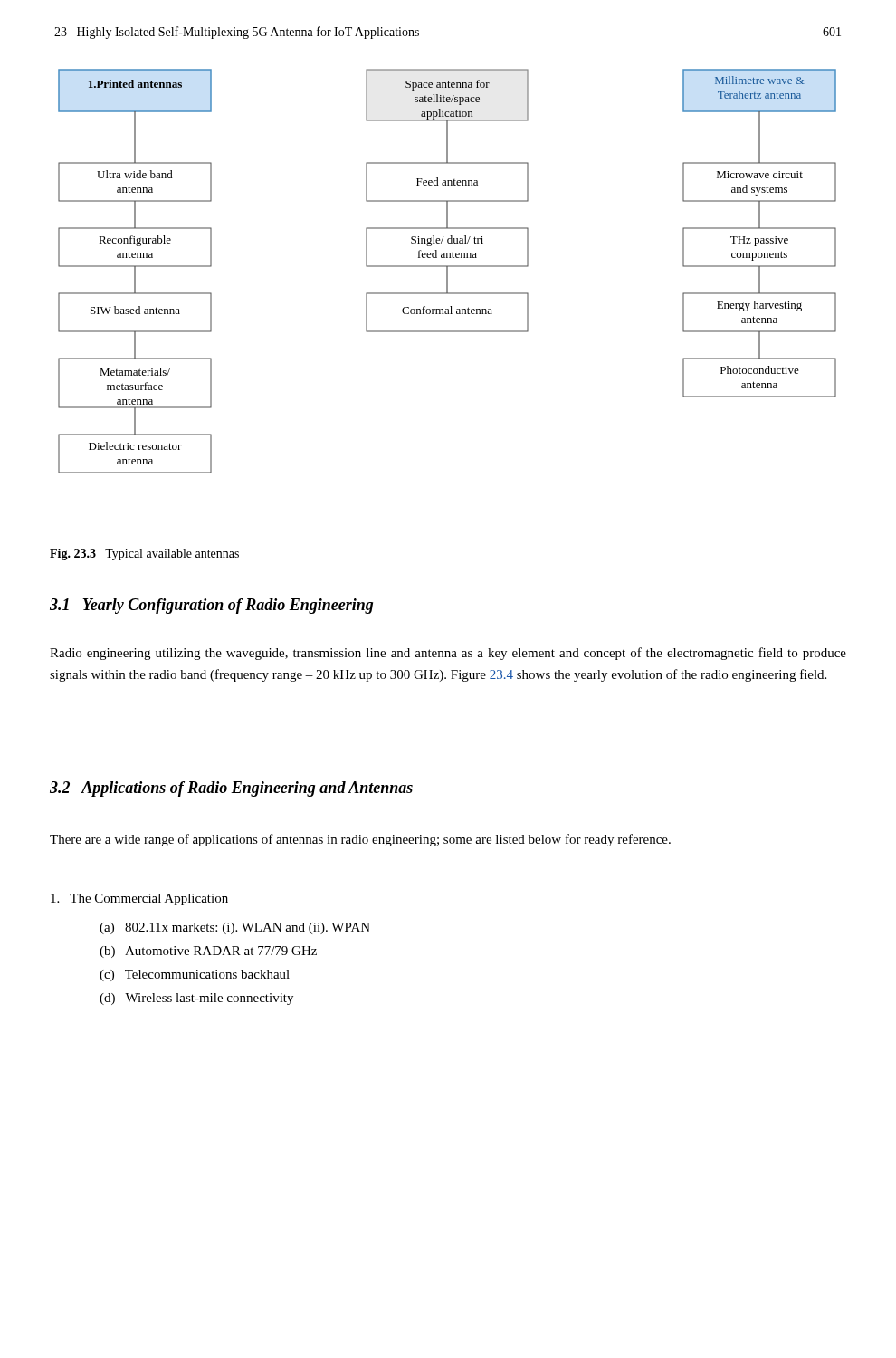Image resolution: width=896 pixels, height=1358 pixels.
Task: Locate the organizational chart
Action: tap(448, 301)
